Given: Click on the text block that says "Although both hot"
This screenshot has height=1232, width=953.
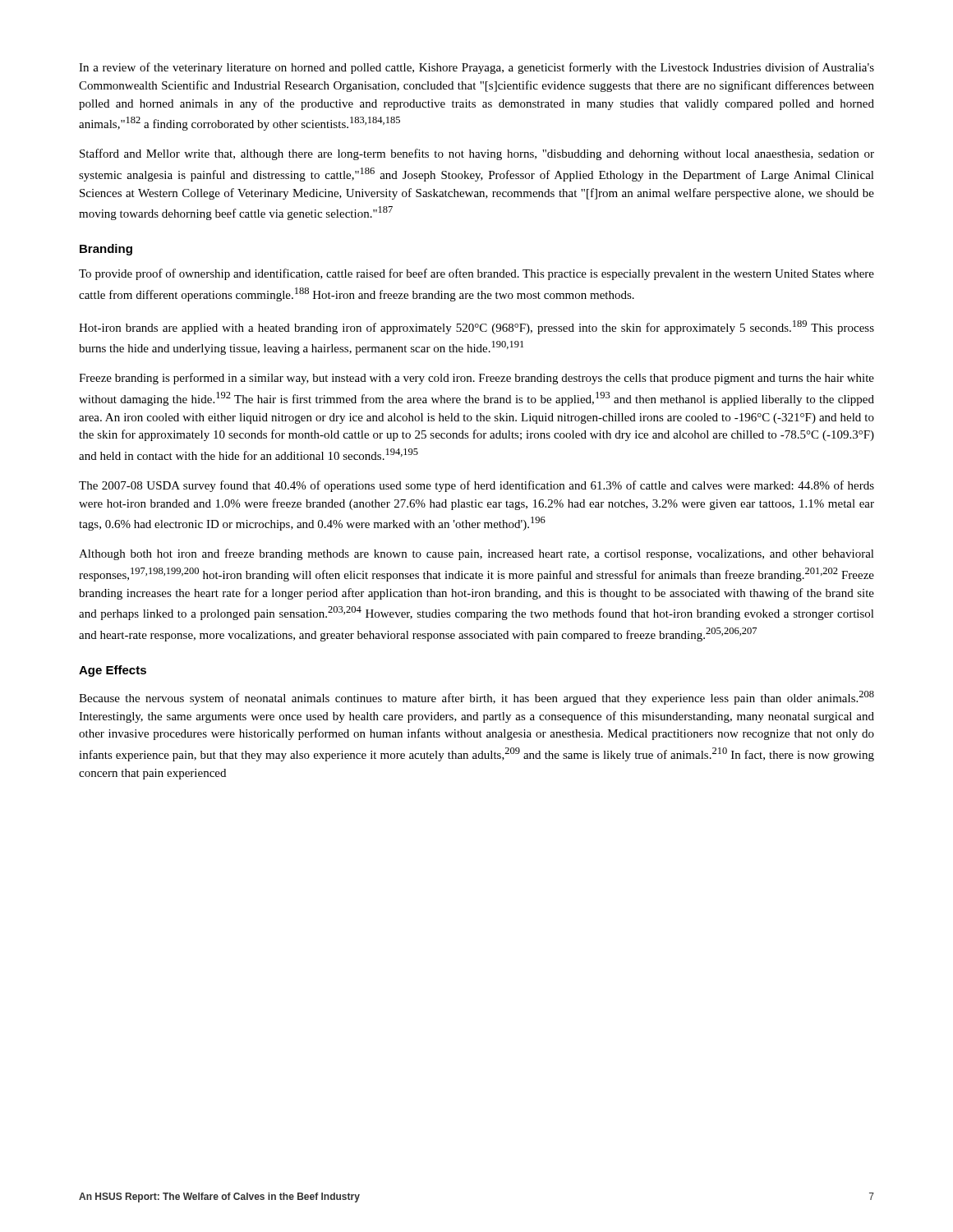Looking at the screenshot, I should [476, 595].
